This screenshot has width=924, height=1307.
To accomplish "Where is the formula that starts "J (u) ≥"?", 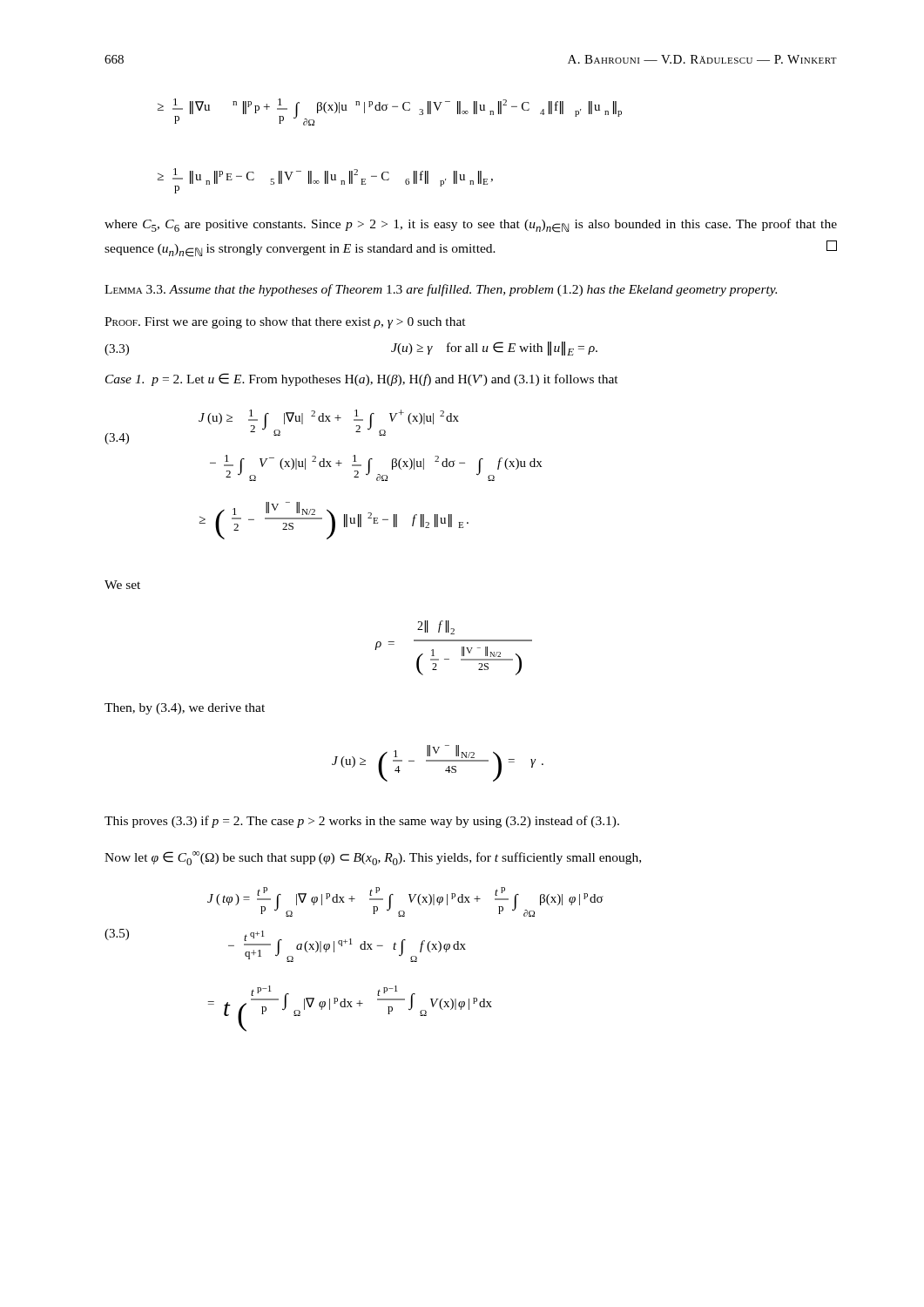I will pos(471,760).
